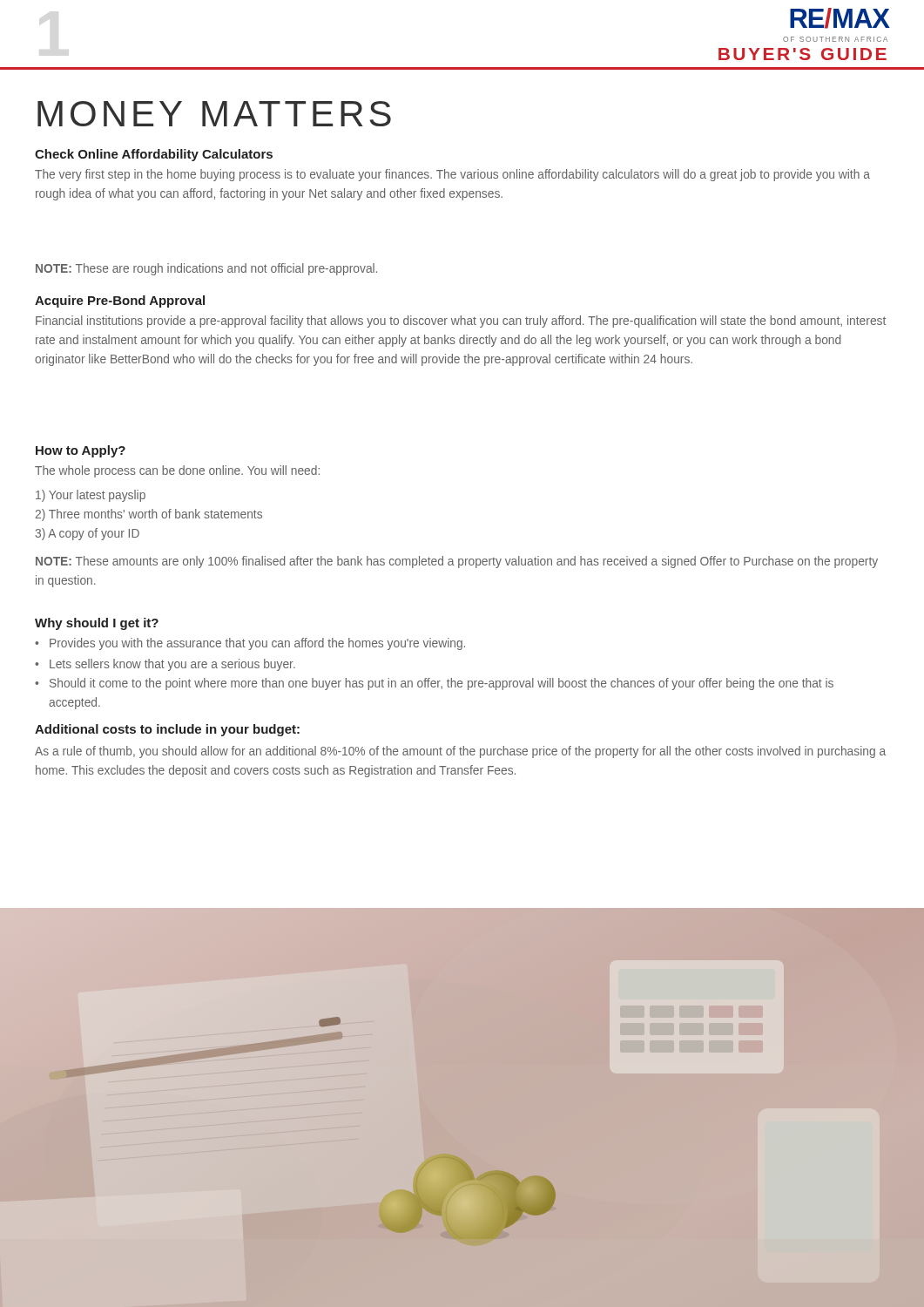Locate the block of text that opens with "•Lets sellers know that you are a serious"
The image size is (924, 1307).
click(165, 665)
